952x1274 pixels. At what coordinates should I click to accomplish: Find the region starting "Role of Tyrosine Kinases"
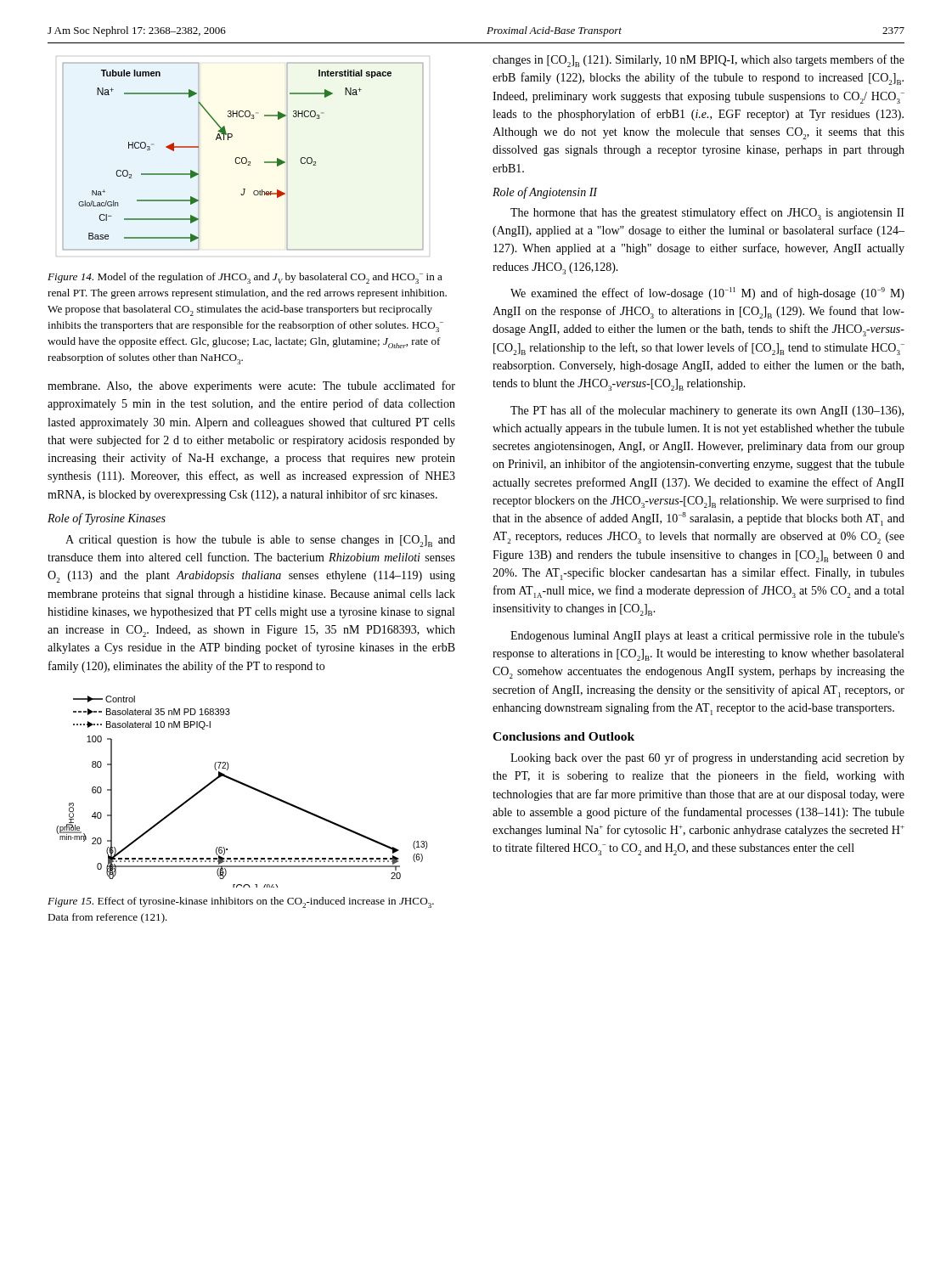click(x=107, y=518)
